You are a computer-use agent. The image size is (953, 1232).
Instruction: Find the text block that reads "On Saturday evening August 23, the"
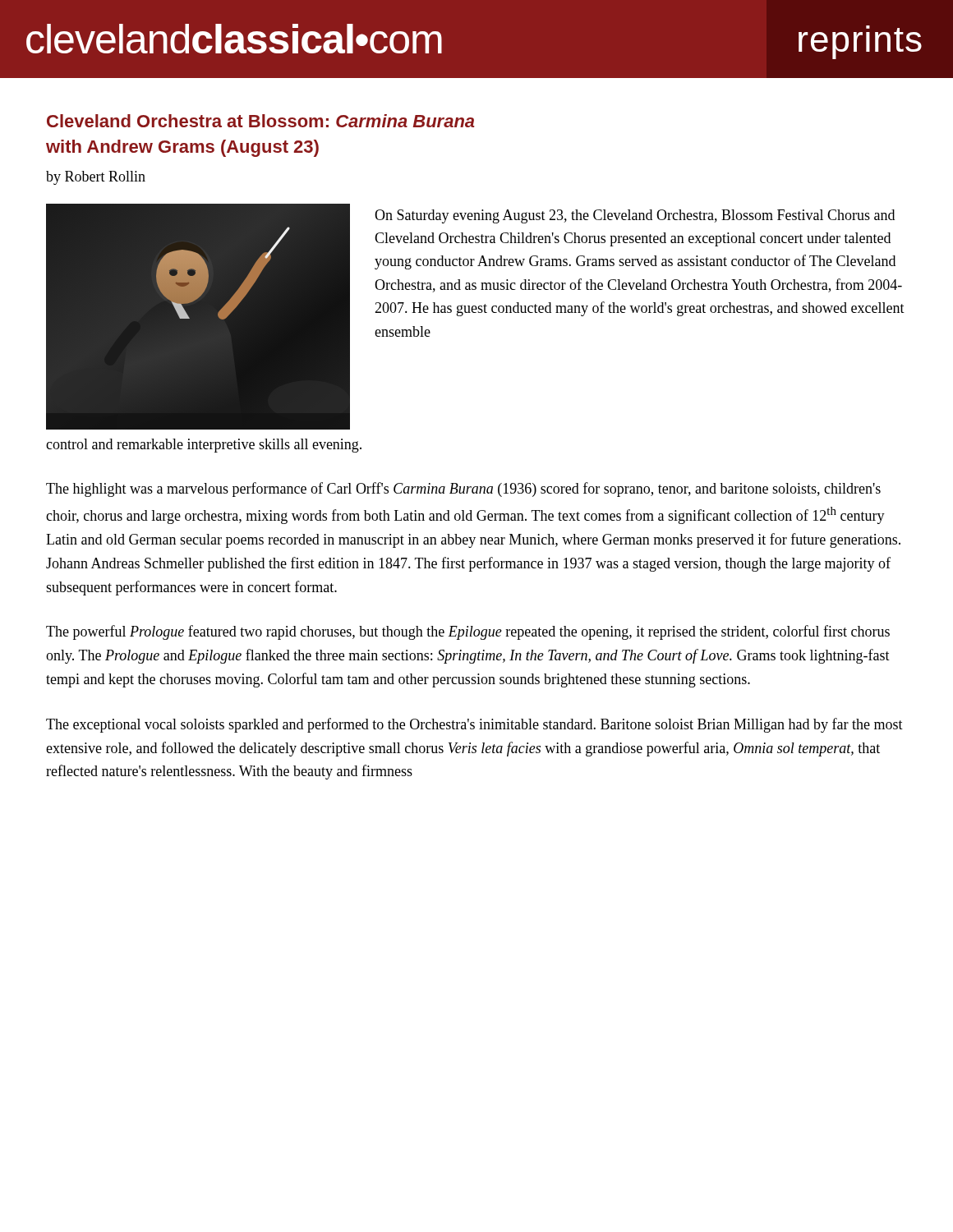click(639, 273)
